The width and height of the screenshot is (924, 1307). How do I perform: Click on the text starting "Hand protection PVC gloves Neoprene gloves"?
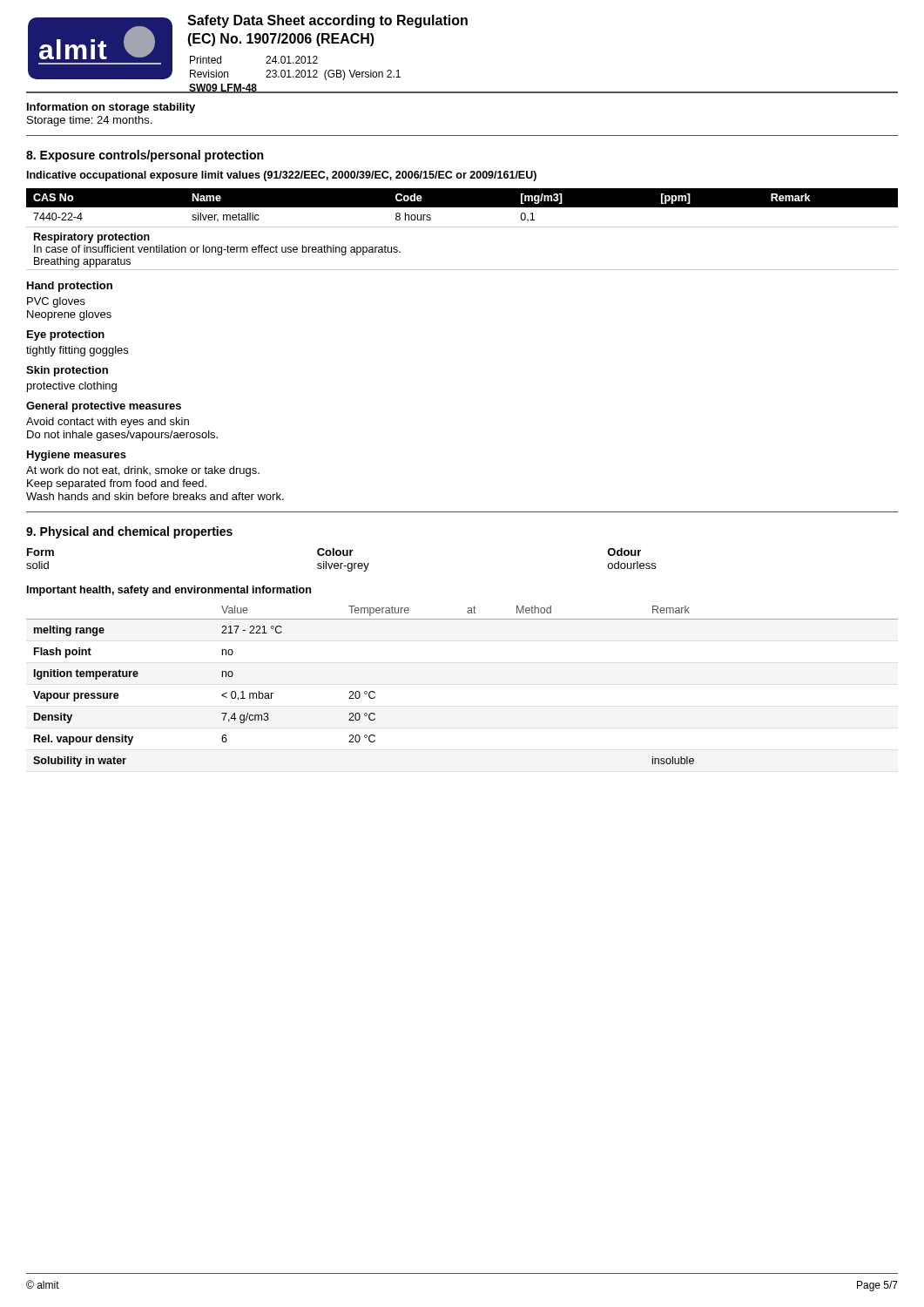coord(70,287)
